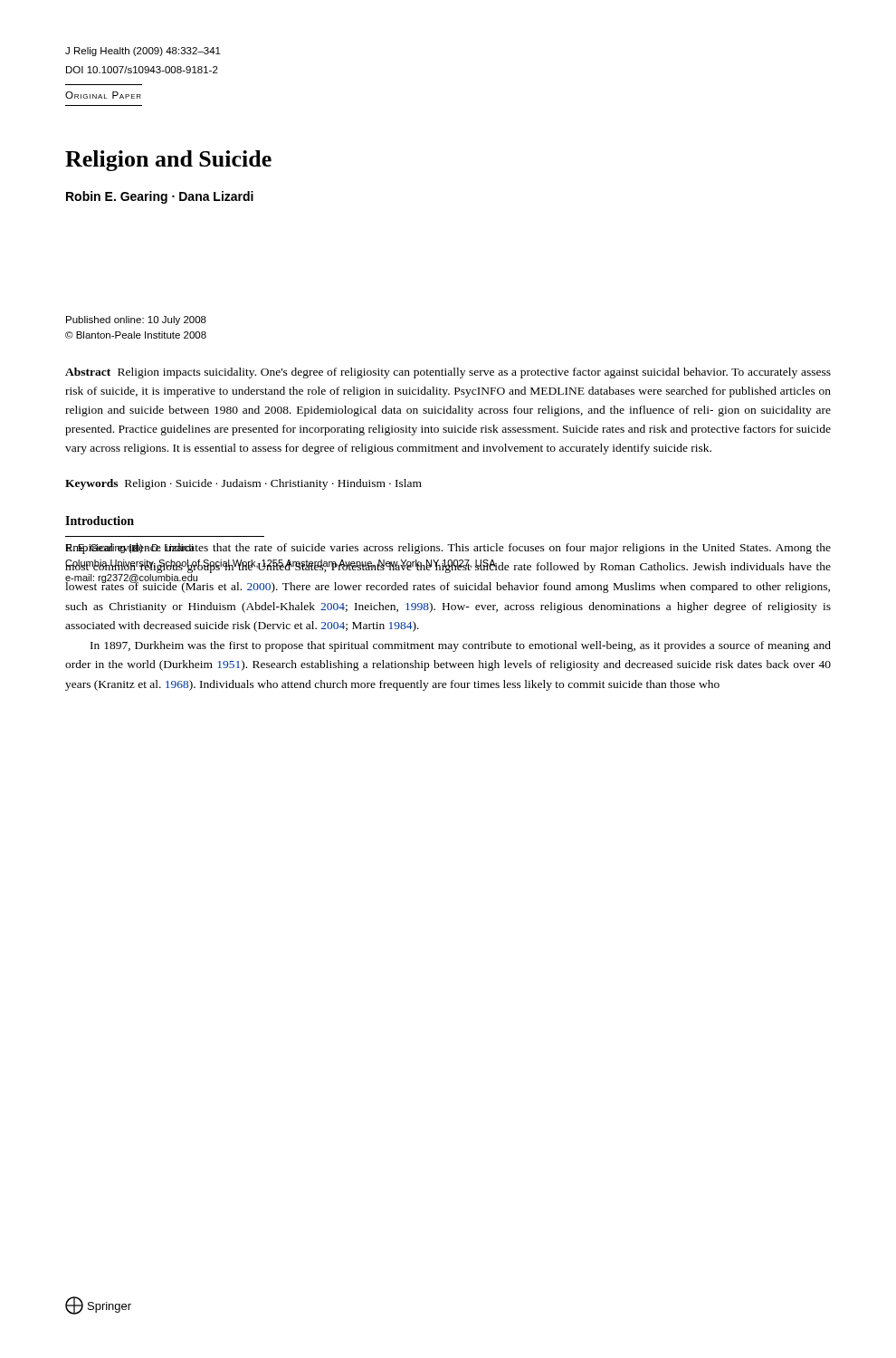Image resolution: width=896 pixels, height=1358 pixels.
Task: Click on the region starting "Empirical evidence indicates that"
Action: [448, 616]
